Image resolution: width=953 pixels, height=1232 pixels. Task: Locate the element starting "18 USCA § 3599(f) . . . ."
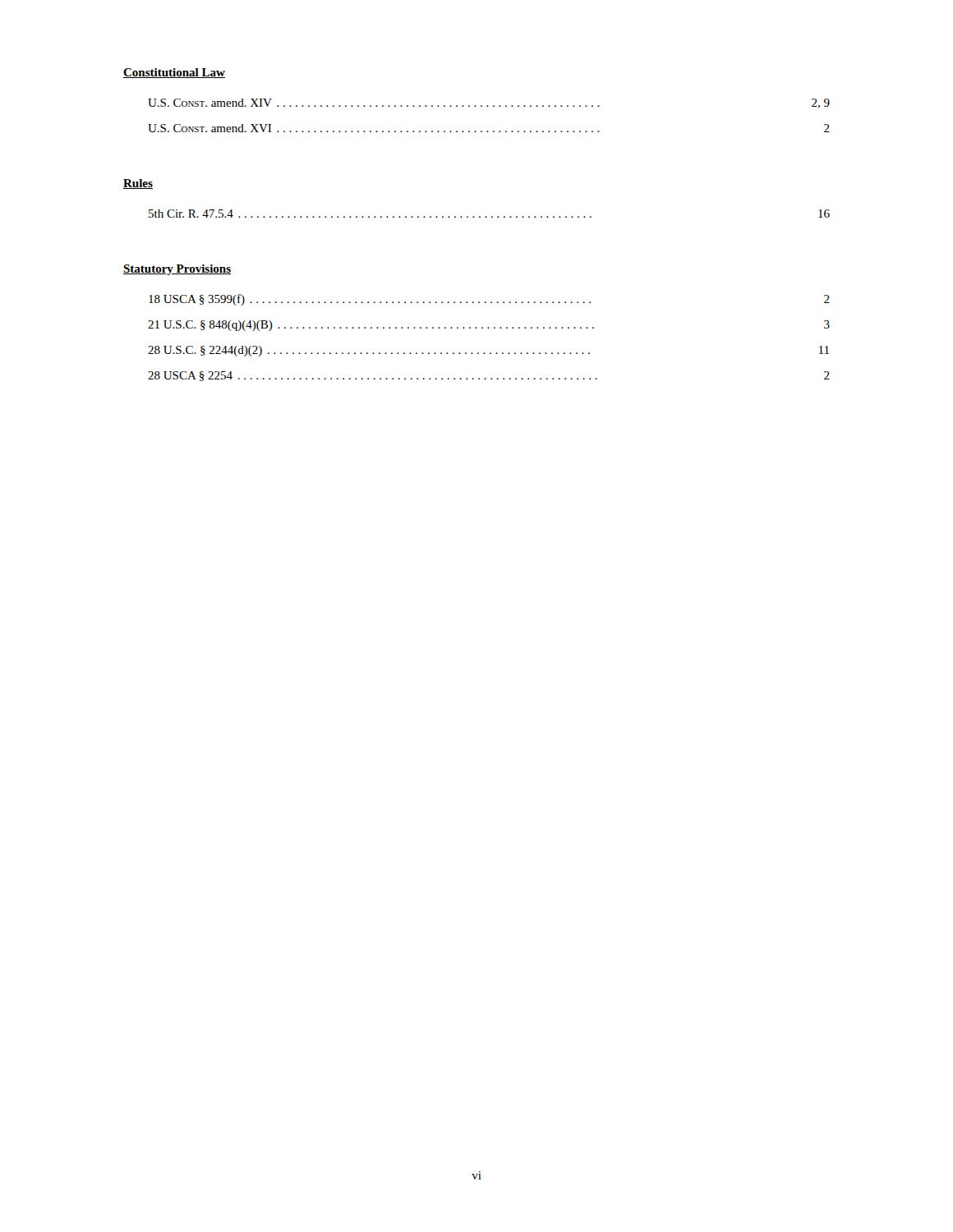[489, 299]
